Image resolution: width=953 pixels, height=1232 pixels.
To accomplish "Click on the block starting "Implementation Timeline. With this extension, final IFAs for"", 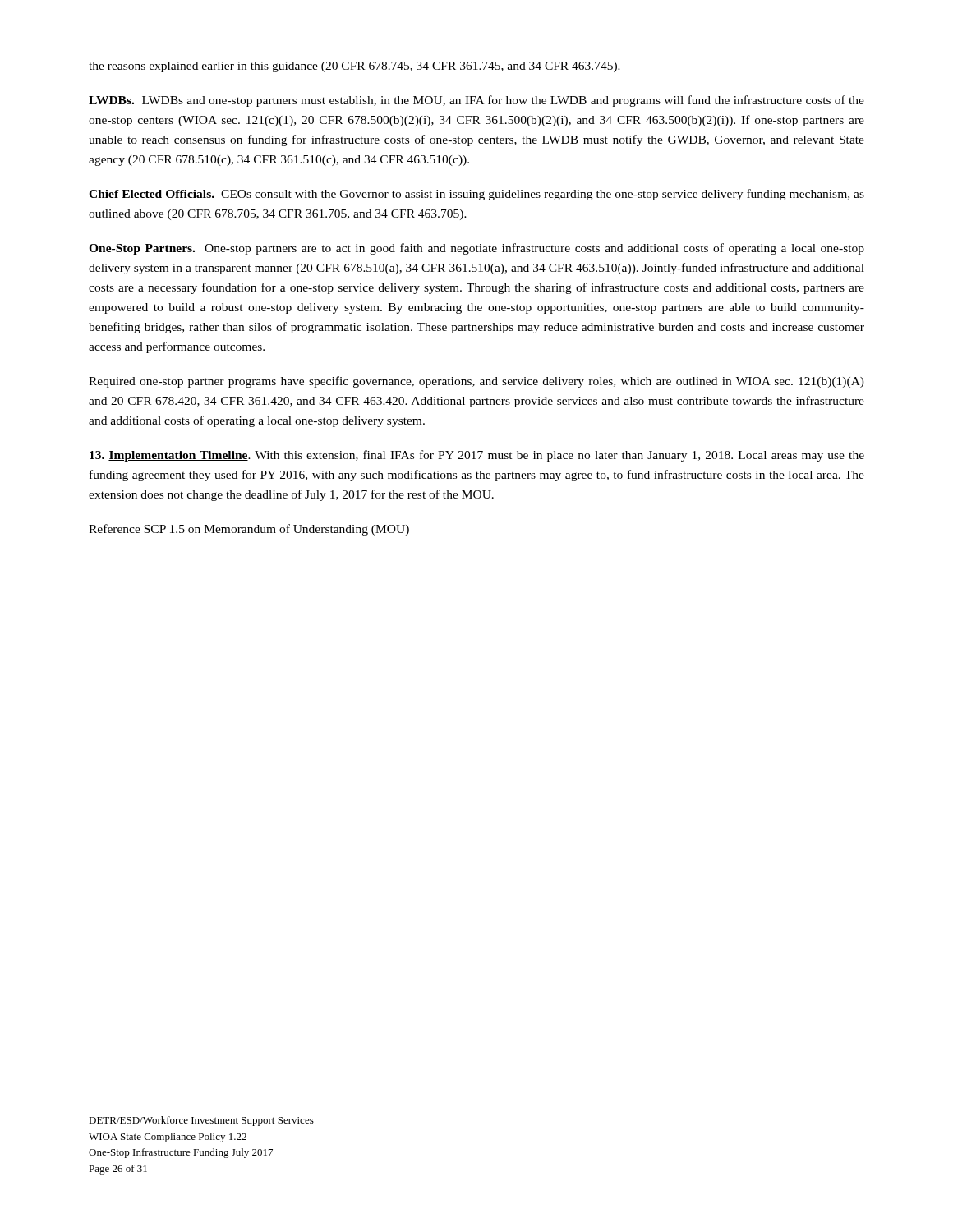I will pyautogui.click(x=476, y=475).
